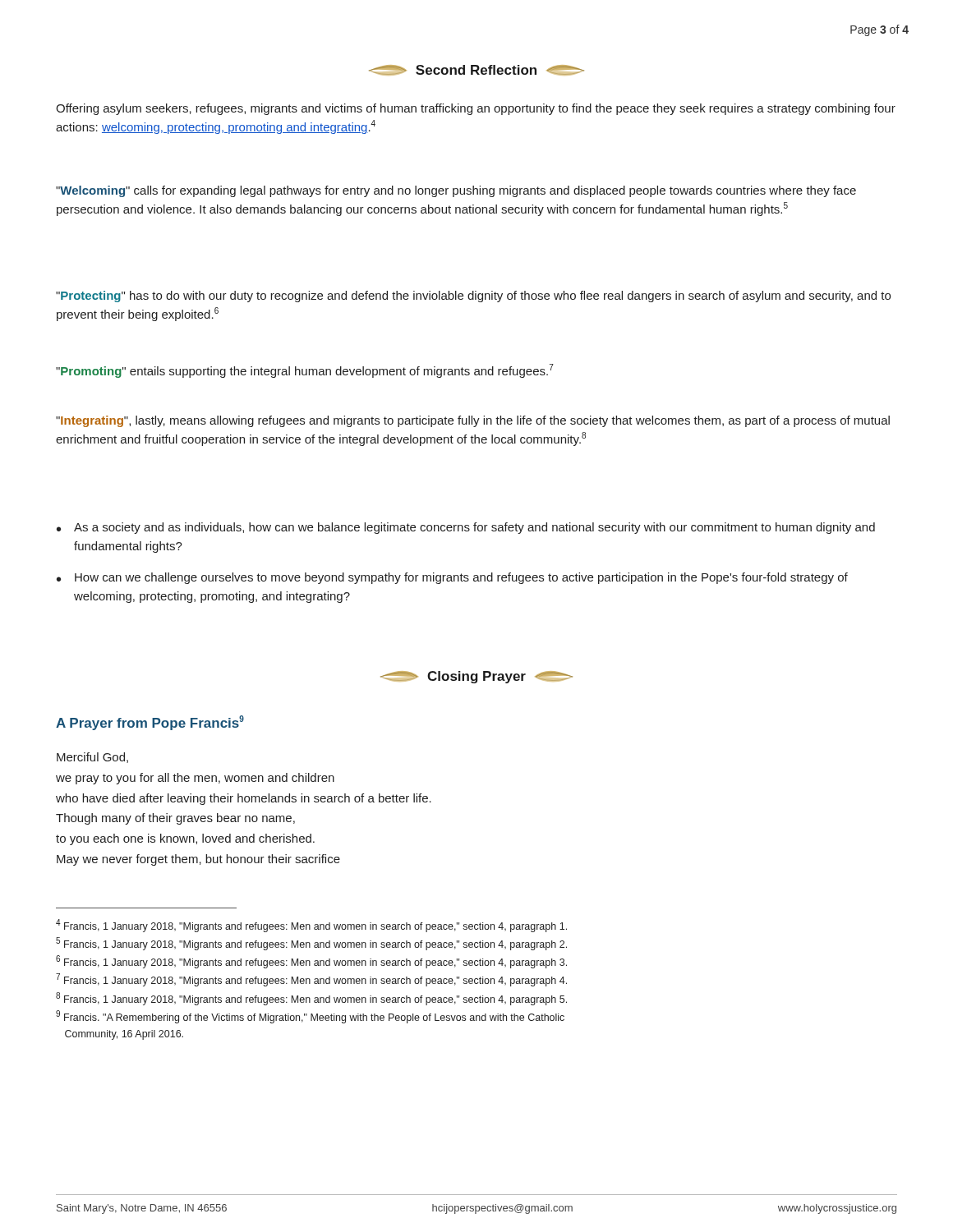The width and height of the screenshot is (953, 1232).
Task: Find the text block starting "• As a society"
Action: coord(476,537)
